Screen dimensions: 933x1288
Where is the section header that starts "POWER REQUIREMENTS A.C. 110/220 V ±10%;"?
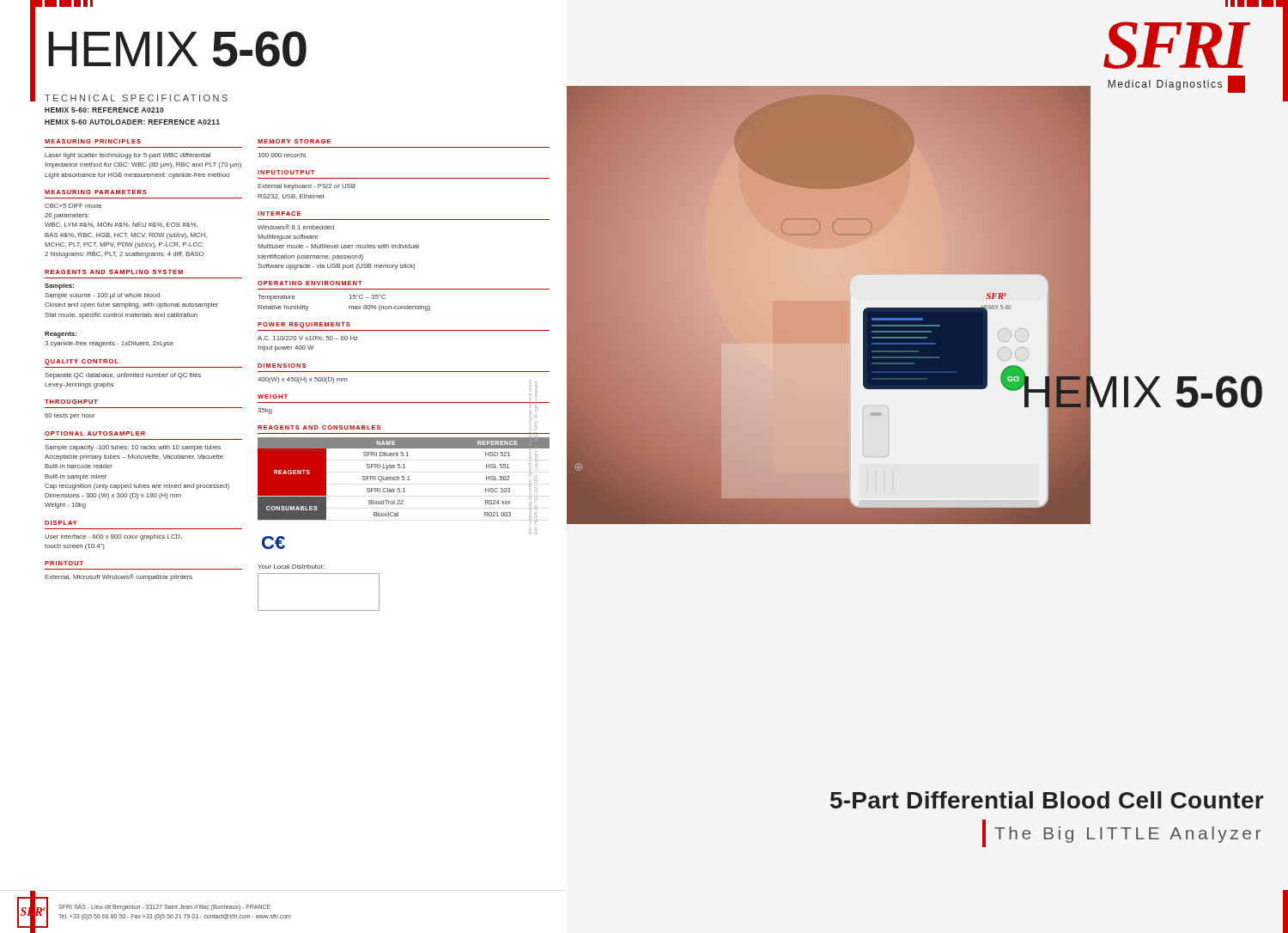click(x=404, y=337)
